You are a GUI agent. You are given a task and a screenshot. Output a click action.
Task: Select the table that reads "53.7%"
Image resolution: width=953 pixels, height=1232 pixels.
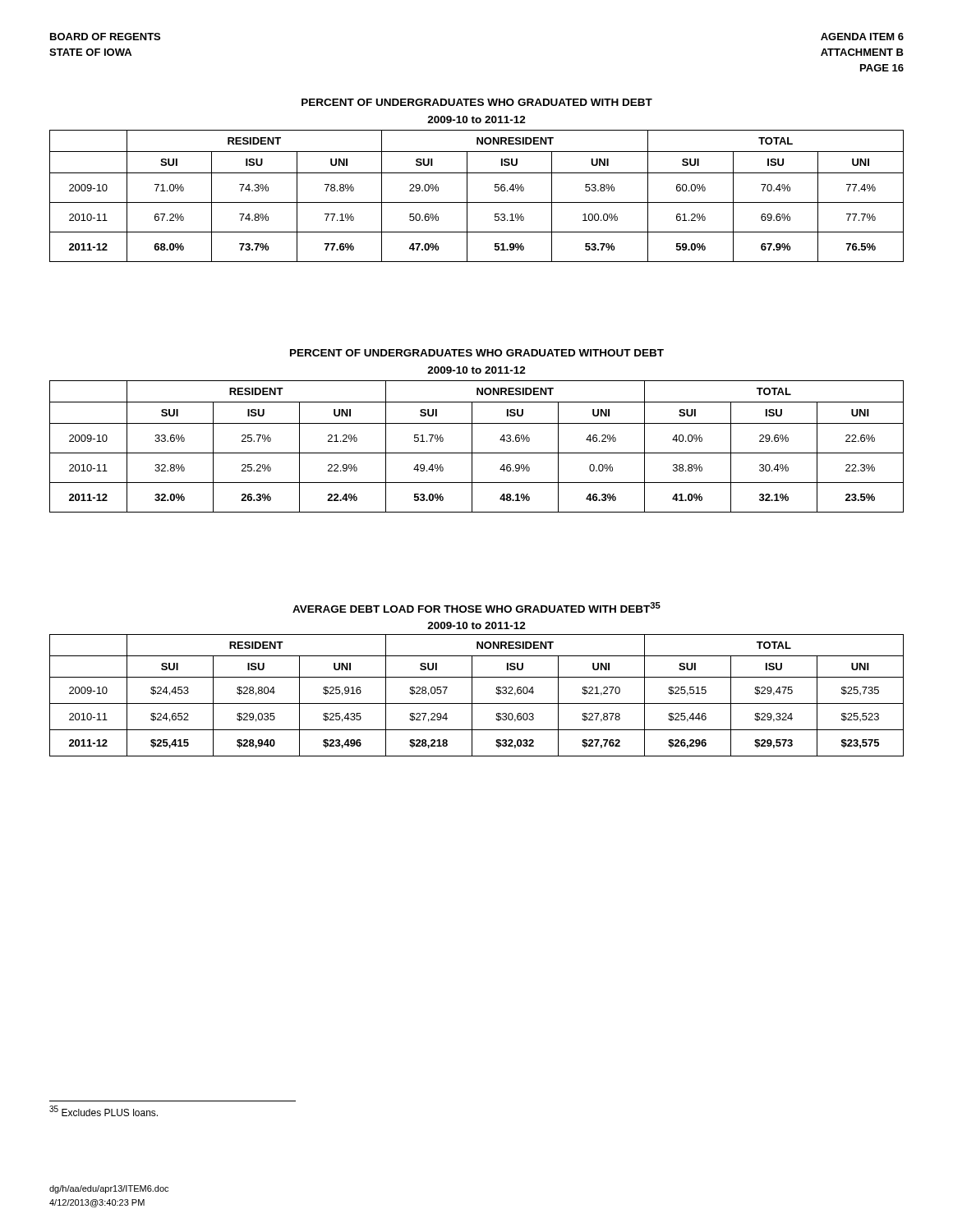476,196
